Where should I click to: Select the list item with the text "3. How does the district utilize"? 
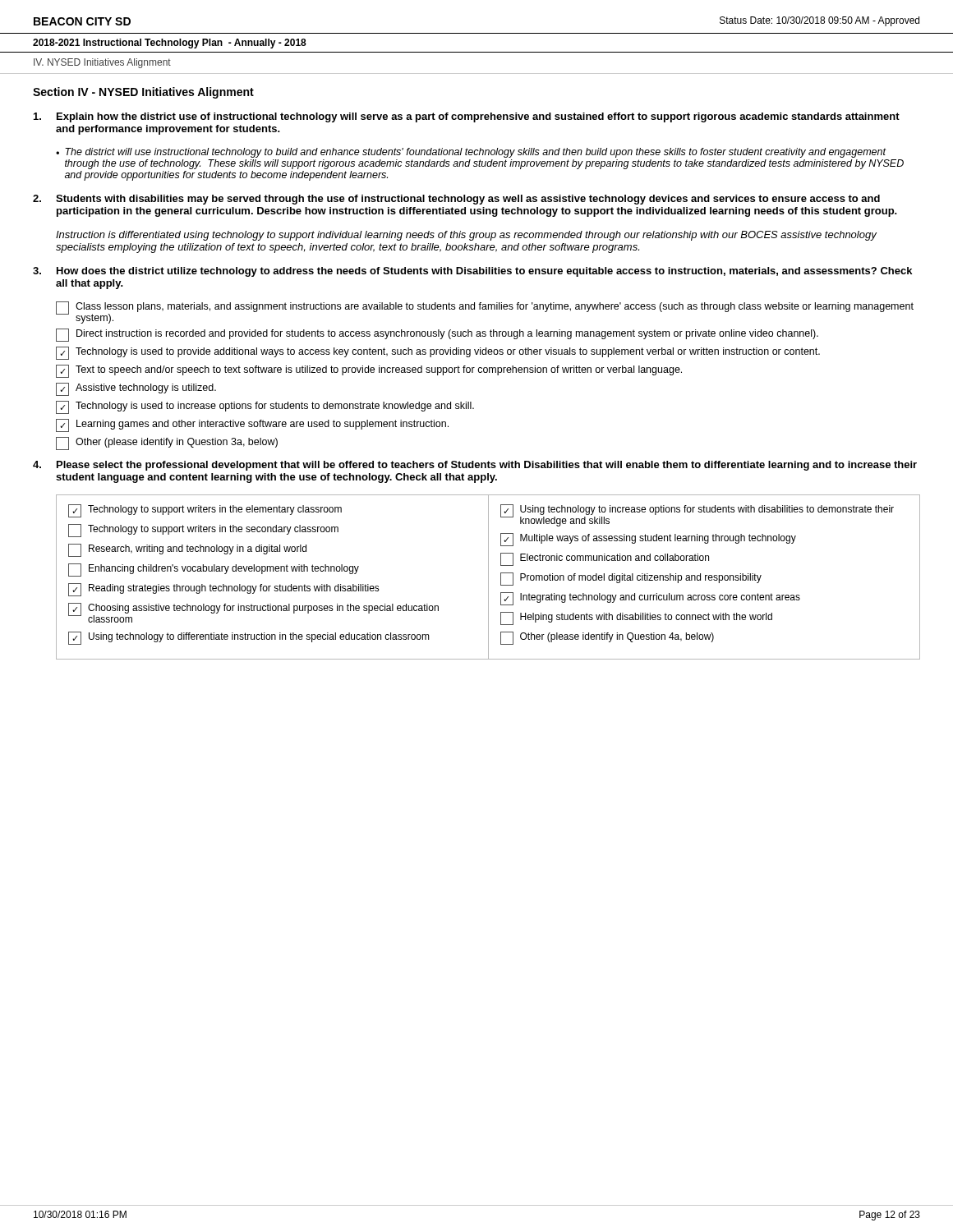(476, 277)
